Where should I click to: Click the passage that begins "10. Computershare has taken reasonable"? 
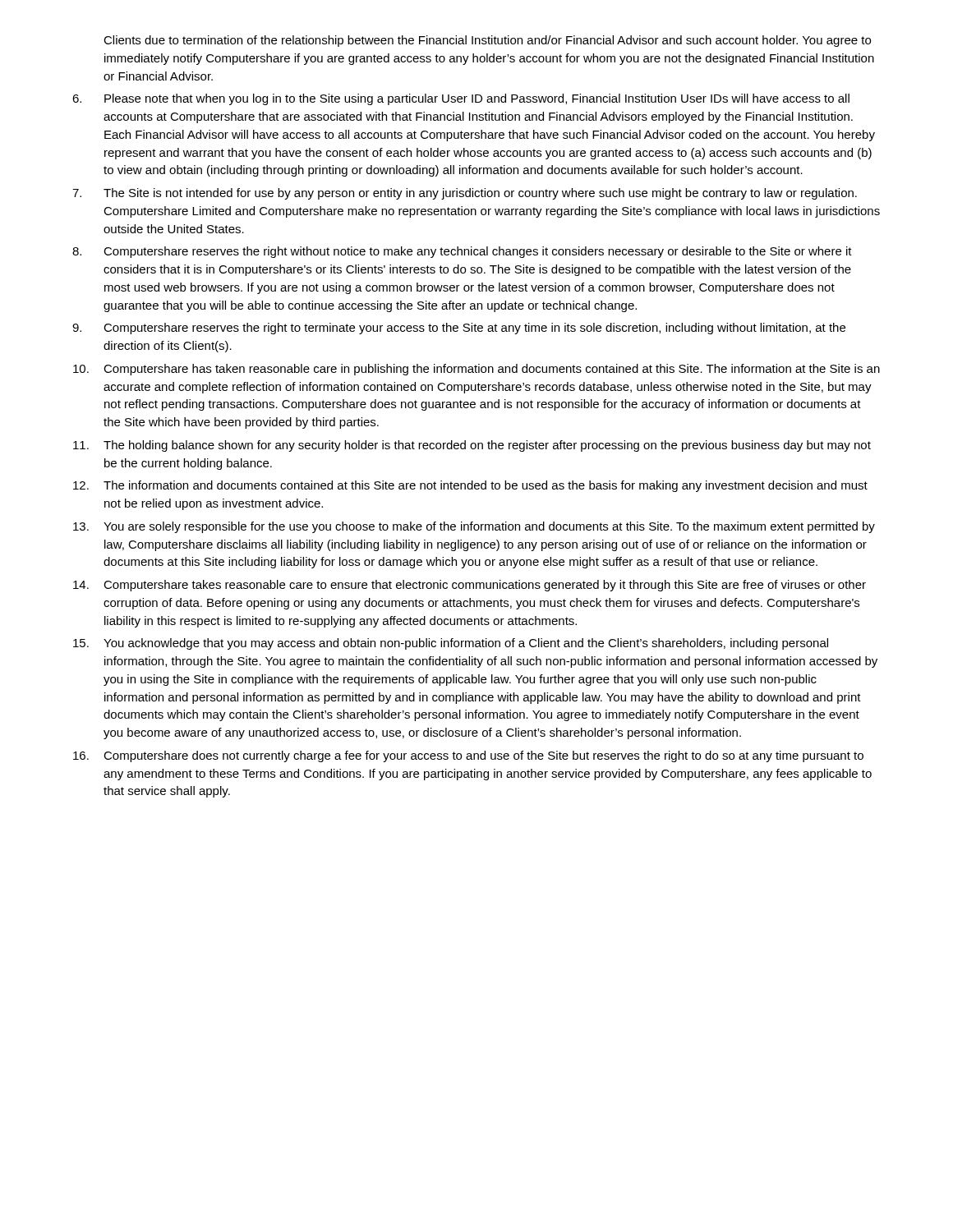click(476, 395)
